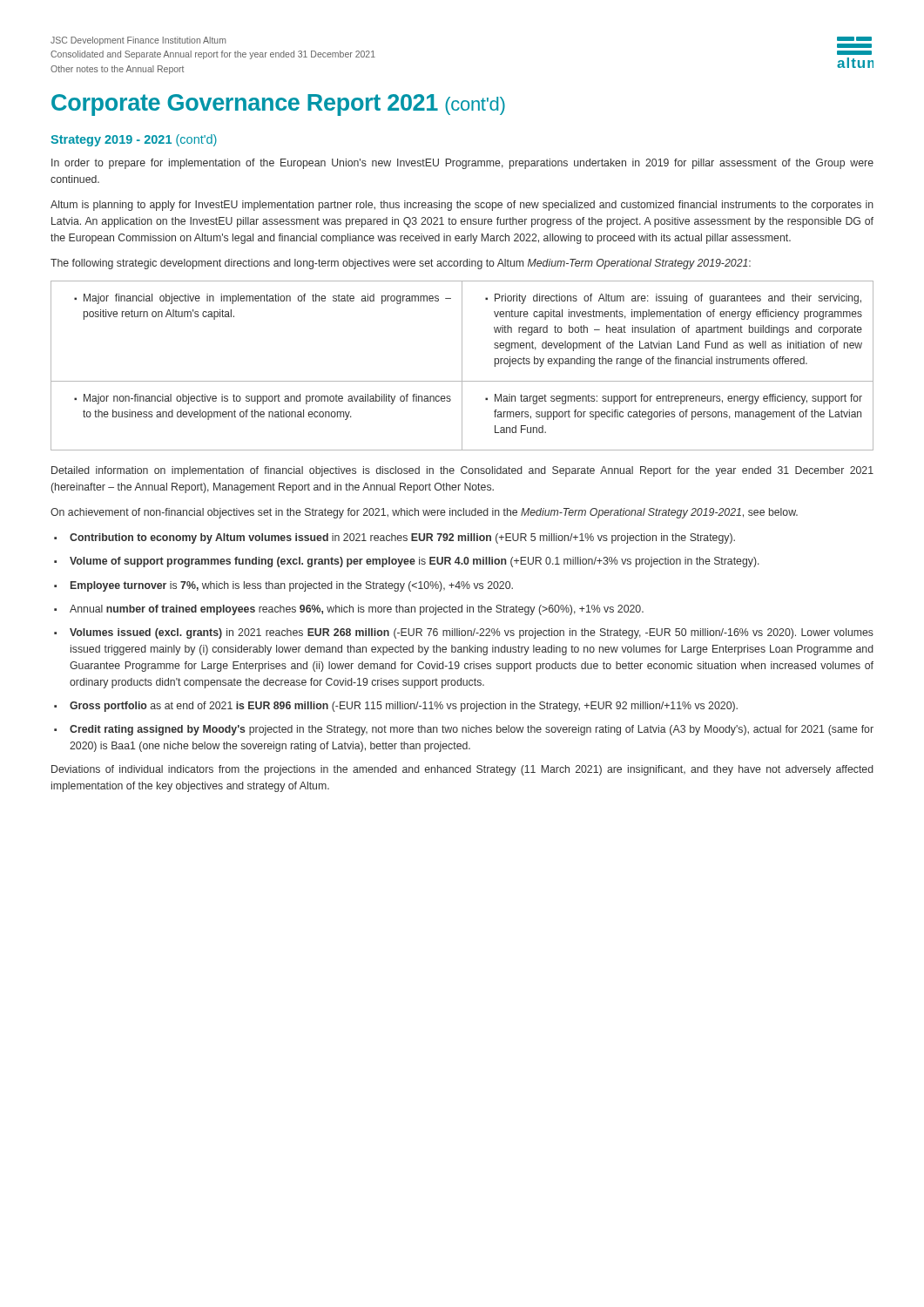Locate the logo
Screen dimensions: 1307x924
coord(839,55)
